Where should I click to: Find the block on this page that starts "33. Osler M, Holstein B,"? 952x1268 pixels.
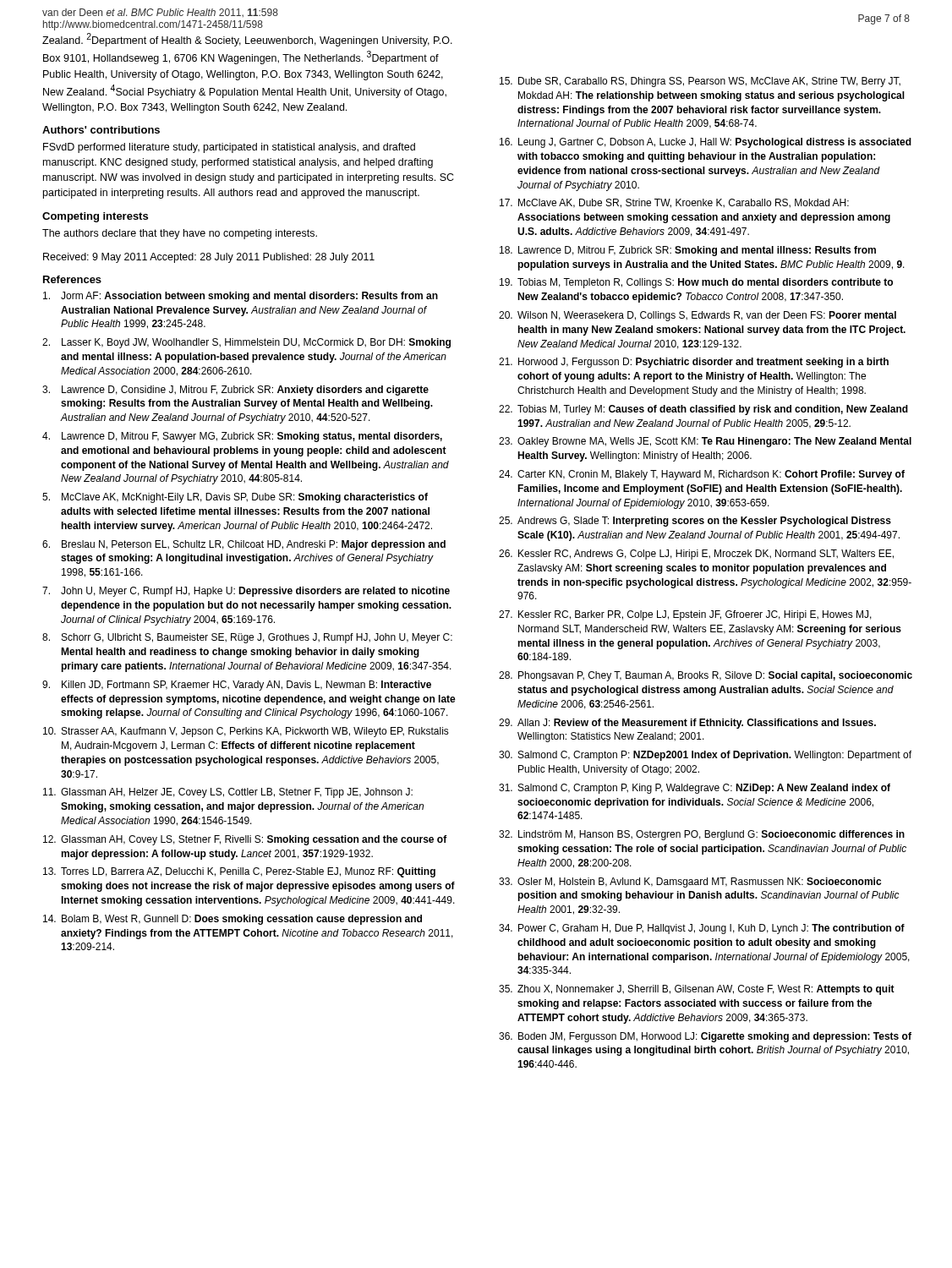[x=706, y=896]
